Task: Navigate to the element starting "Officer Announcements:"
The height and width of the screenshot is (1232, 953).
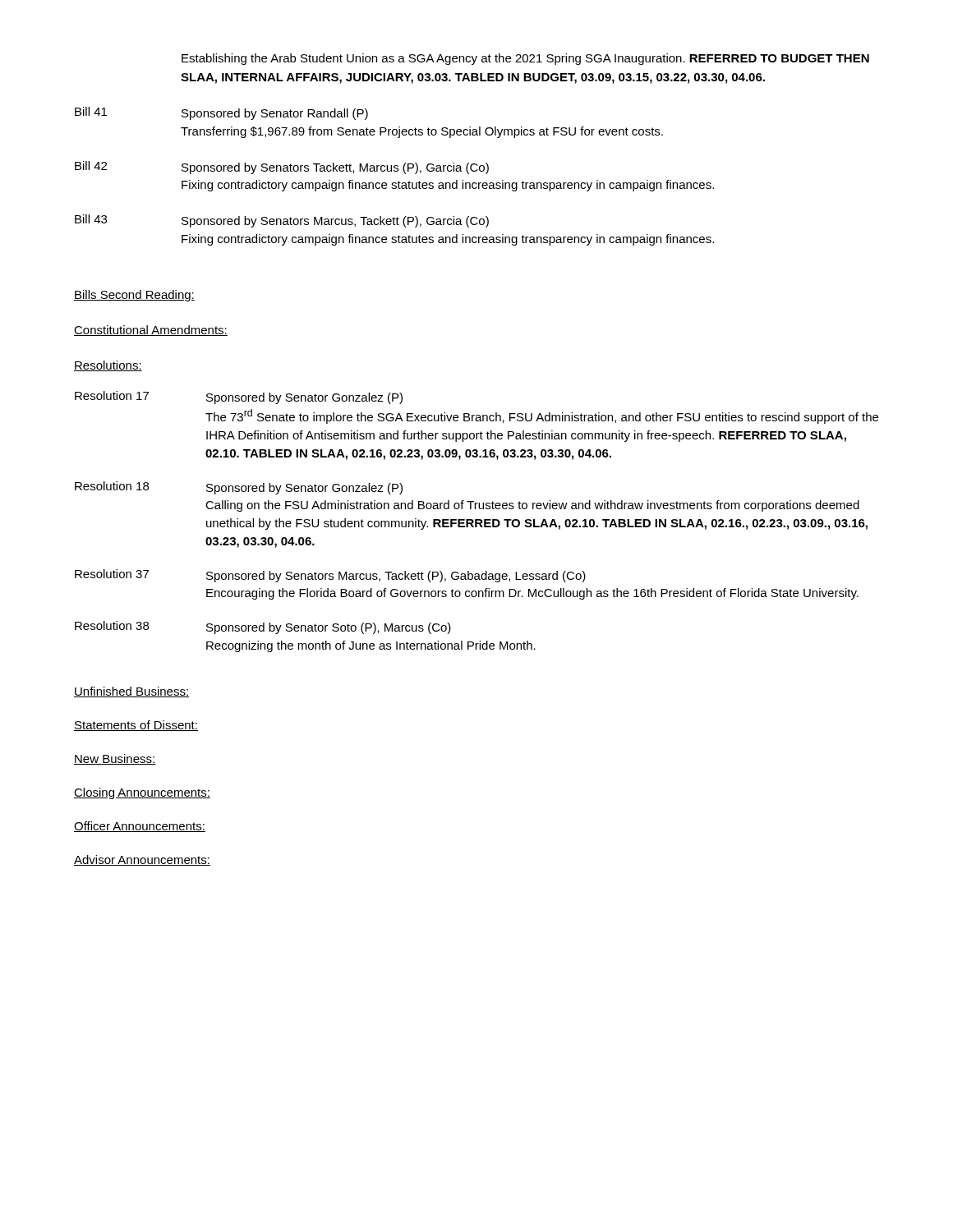Action: click(140, 825)
